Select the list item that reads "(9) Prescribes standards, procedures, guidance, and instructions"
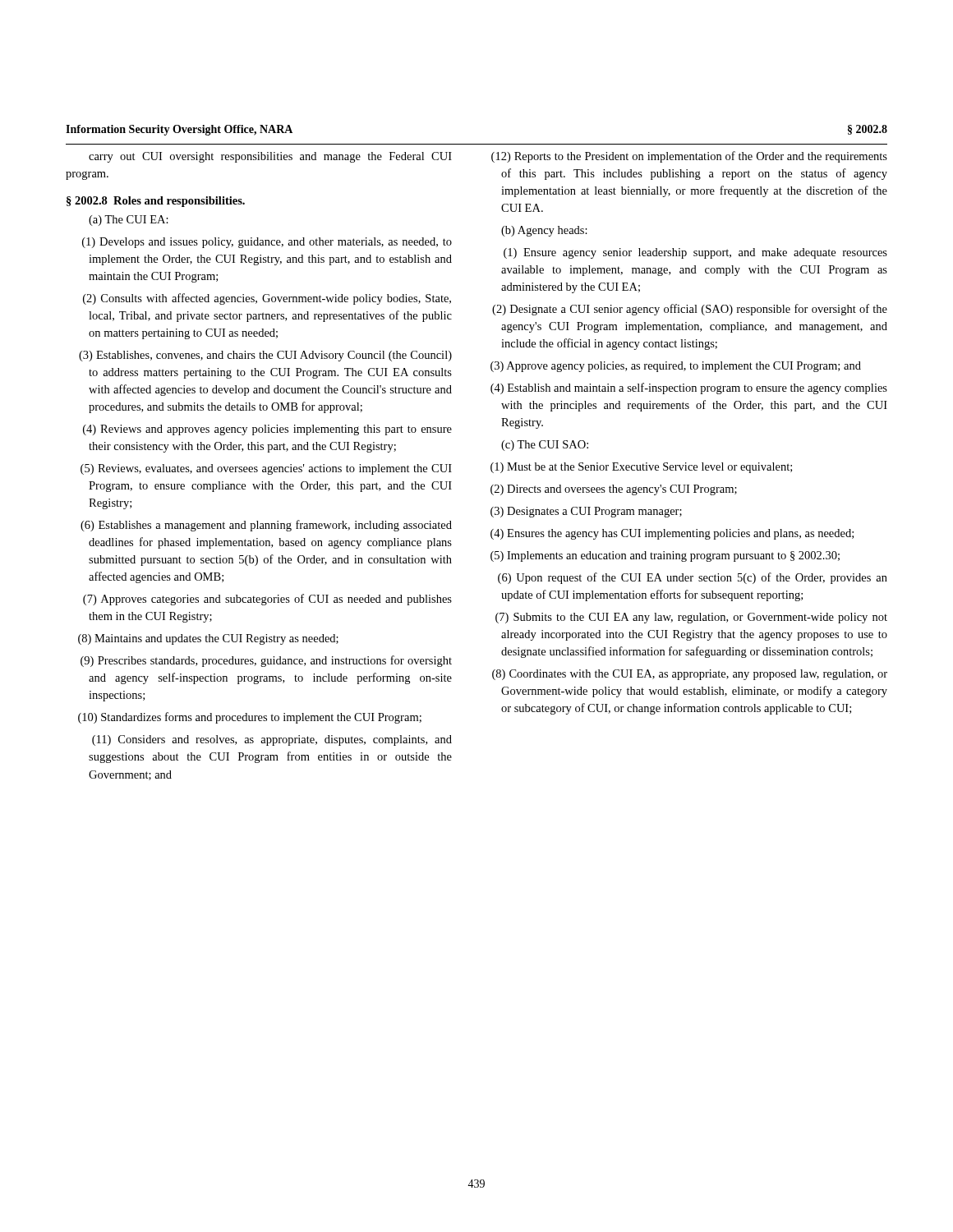953x1232 pixels. (259, 678)
